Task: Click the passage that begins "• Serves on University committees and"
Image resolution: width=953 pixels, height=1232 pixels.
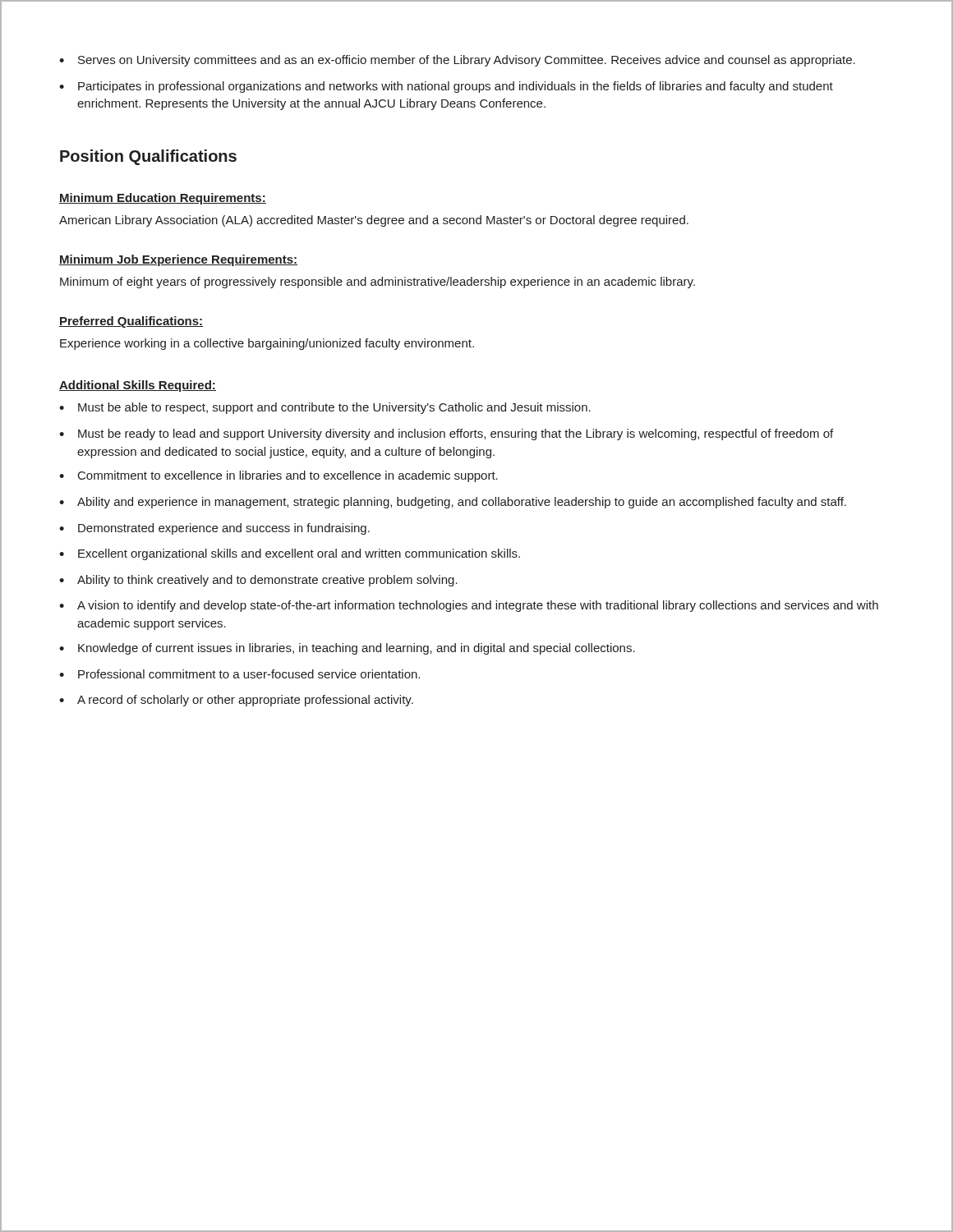Action: tap(476, 61)
